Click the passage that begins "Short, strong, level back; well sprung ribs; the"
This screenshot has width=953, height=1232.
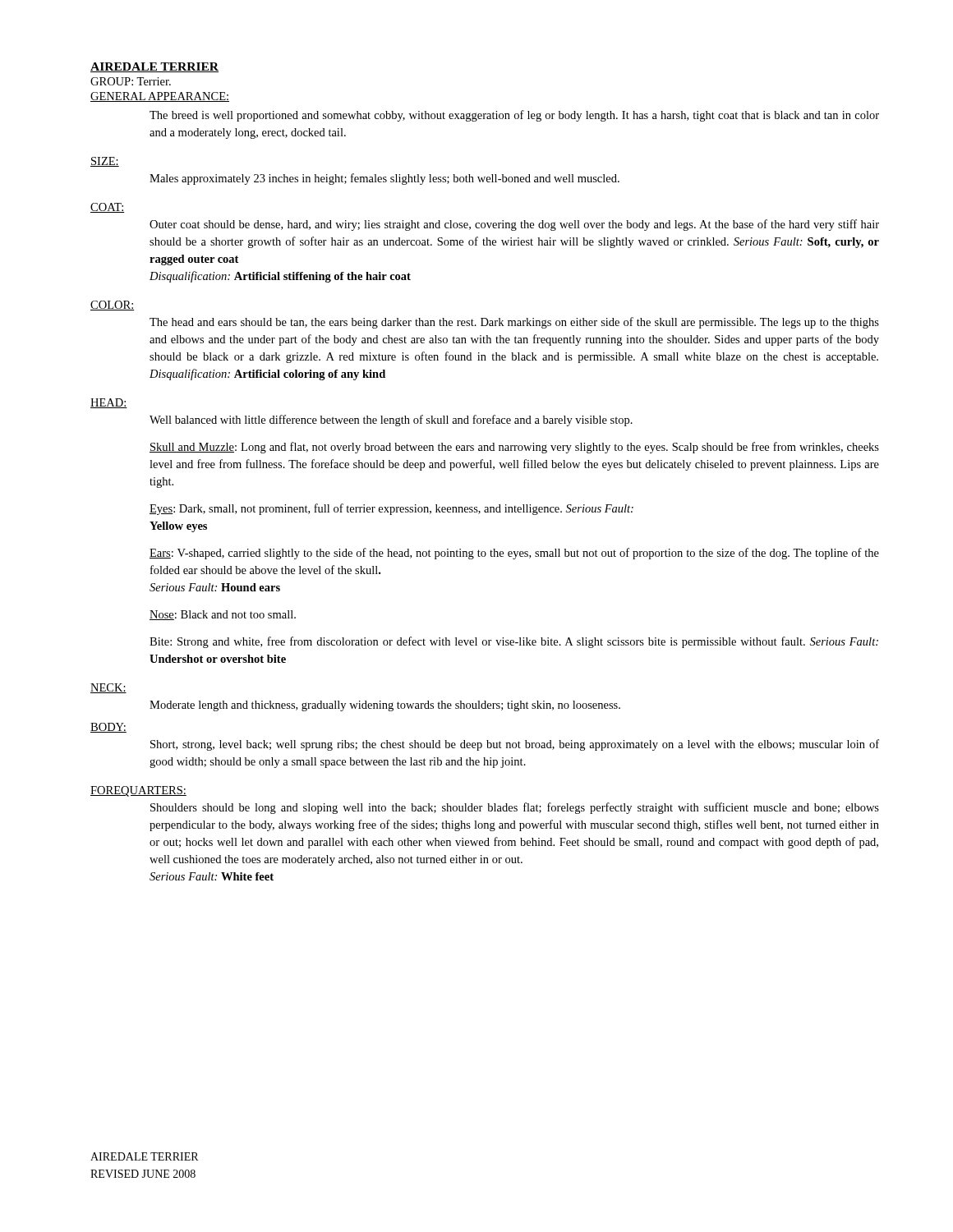(514, 753)
